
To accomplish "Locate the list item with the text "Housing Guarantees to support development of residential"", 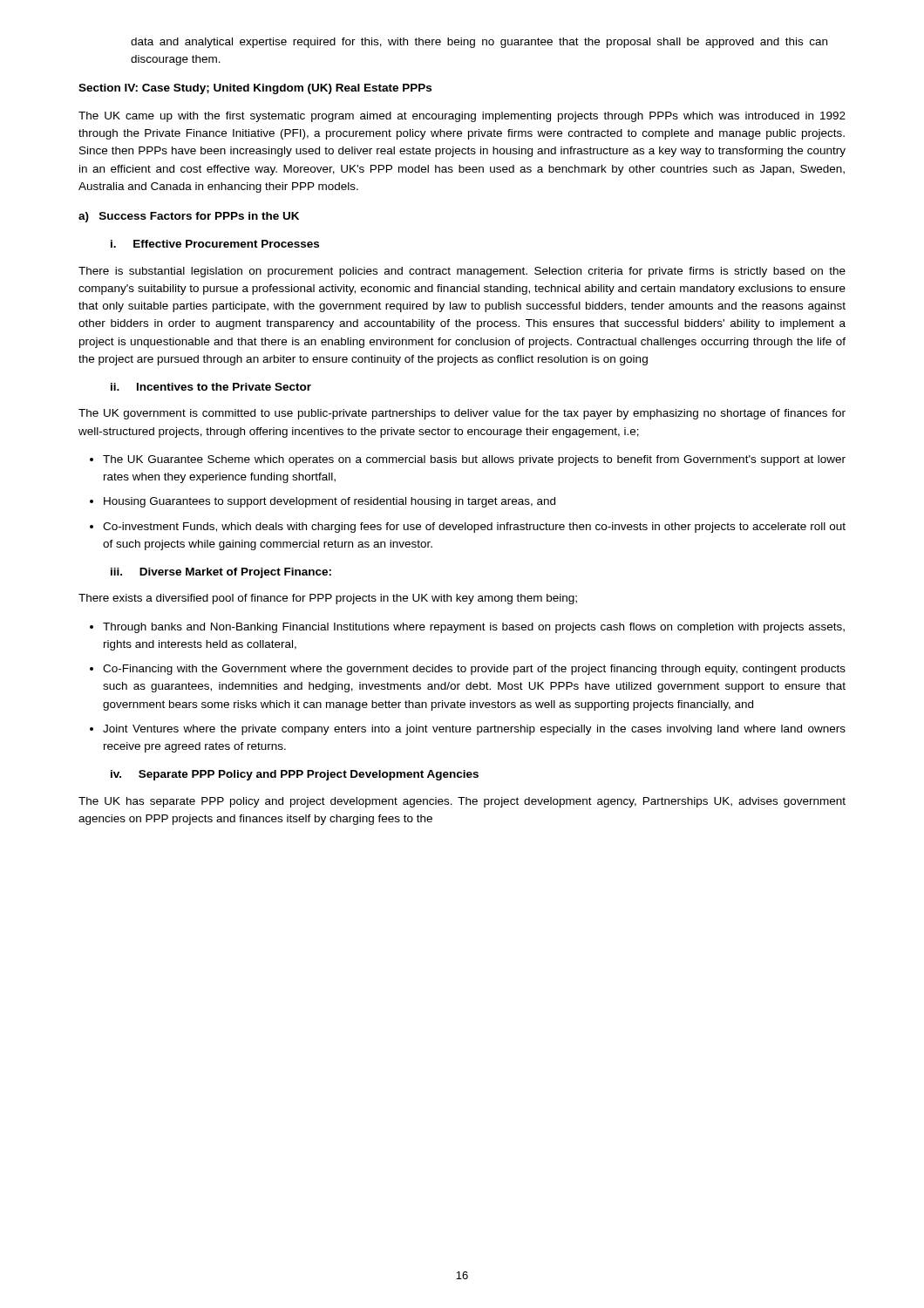I will (330, 501).
